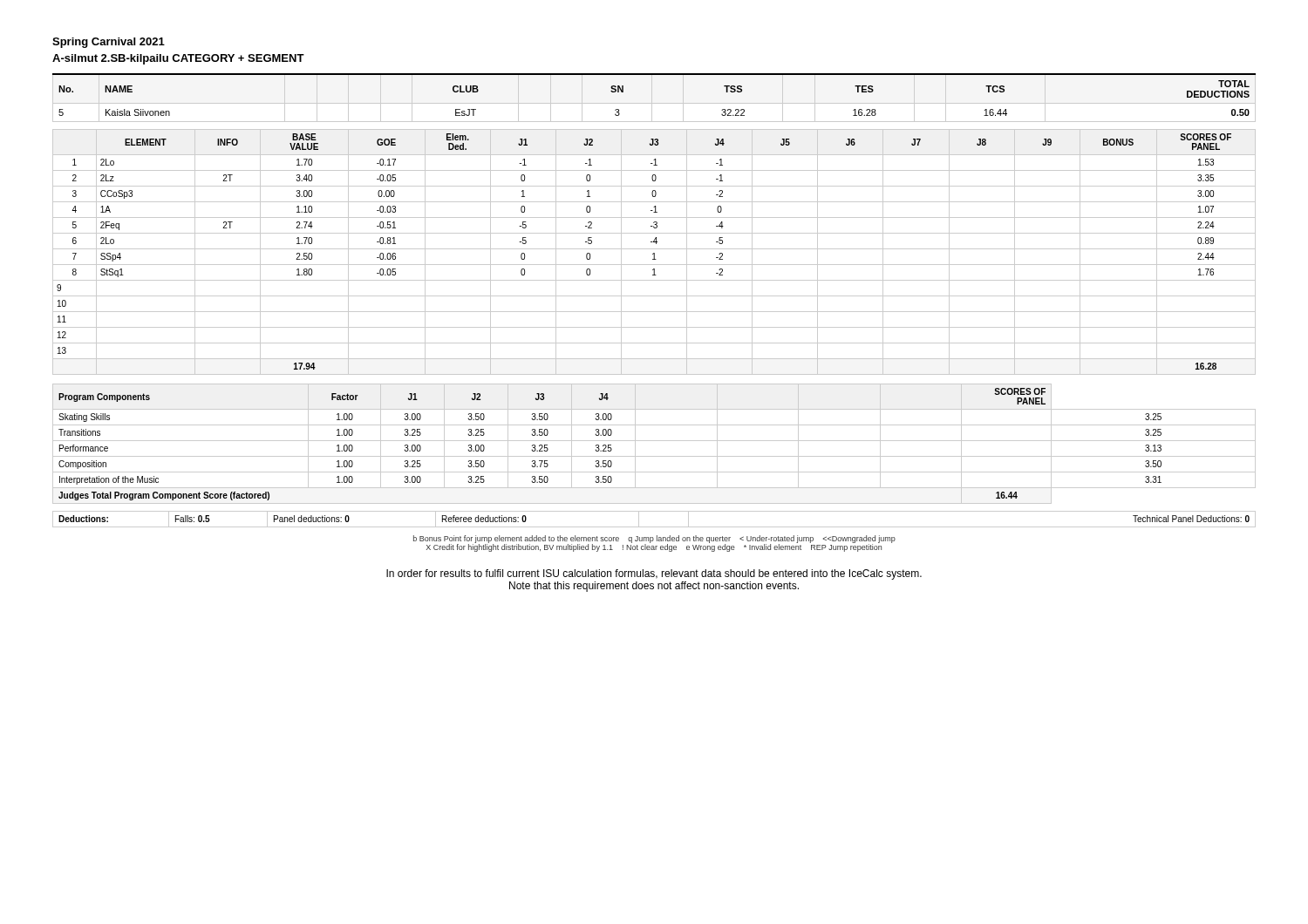The width and height of the screenshot is (1308, 924).
Task: Select the region starting "Spring Carnival 2021"
Action: [108, 41]
